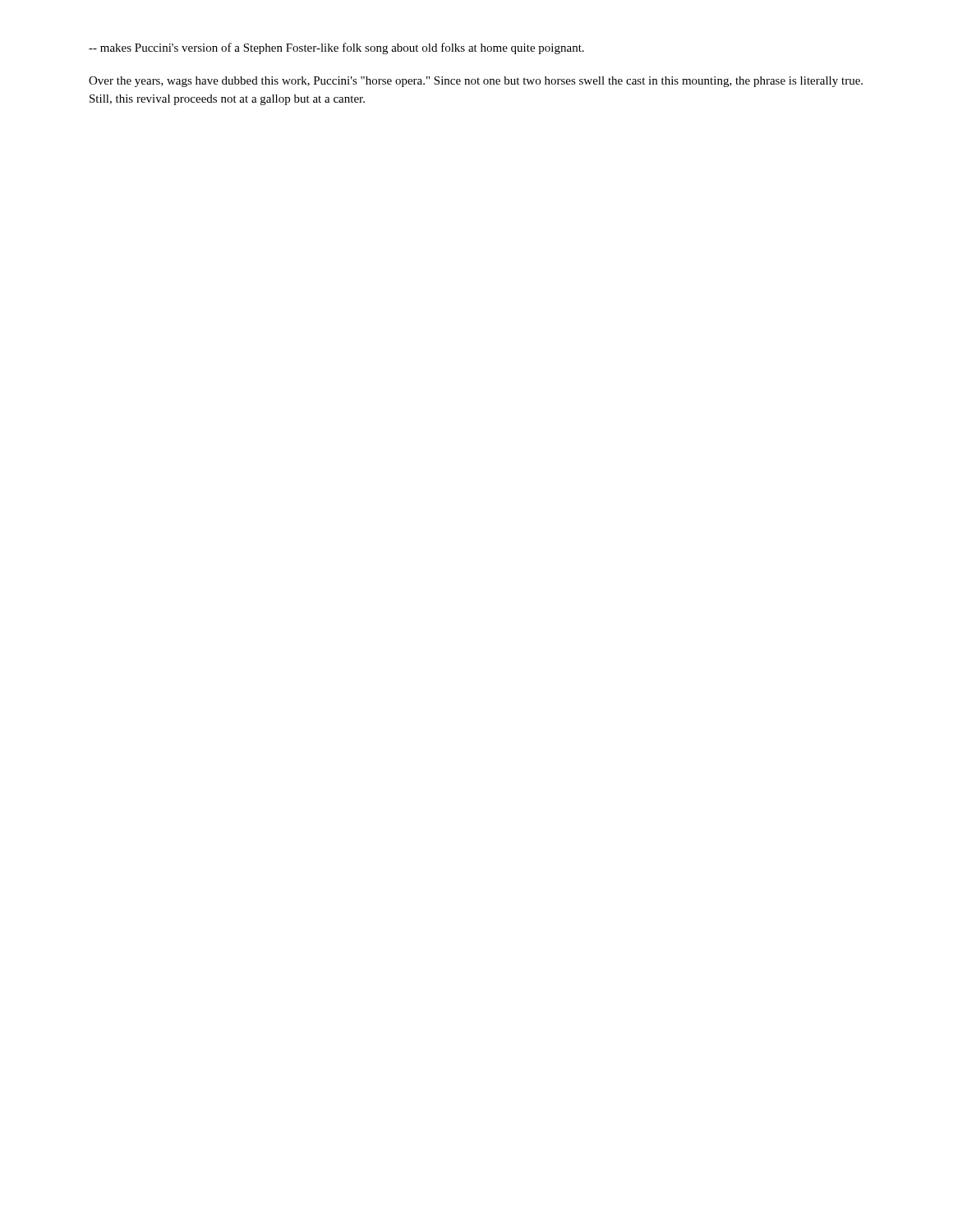Find the text block with the text "Over the years,"
953x1232 pixels.
(476, 89)
